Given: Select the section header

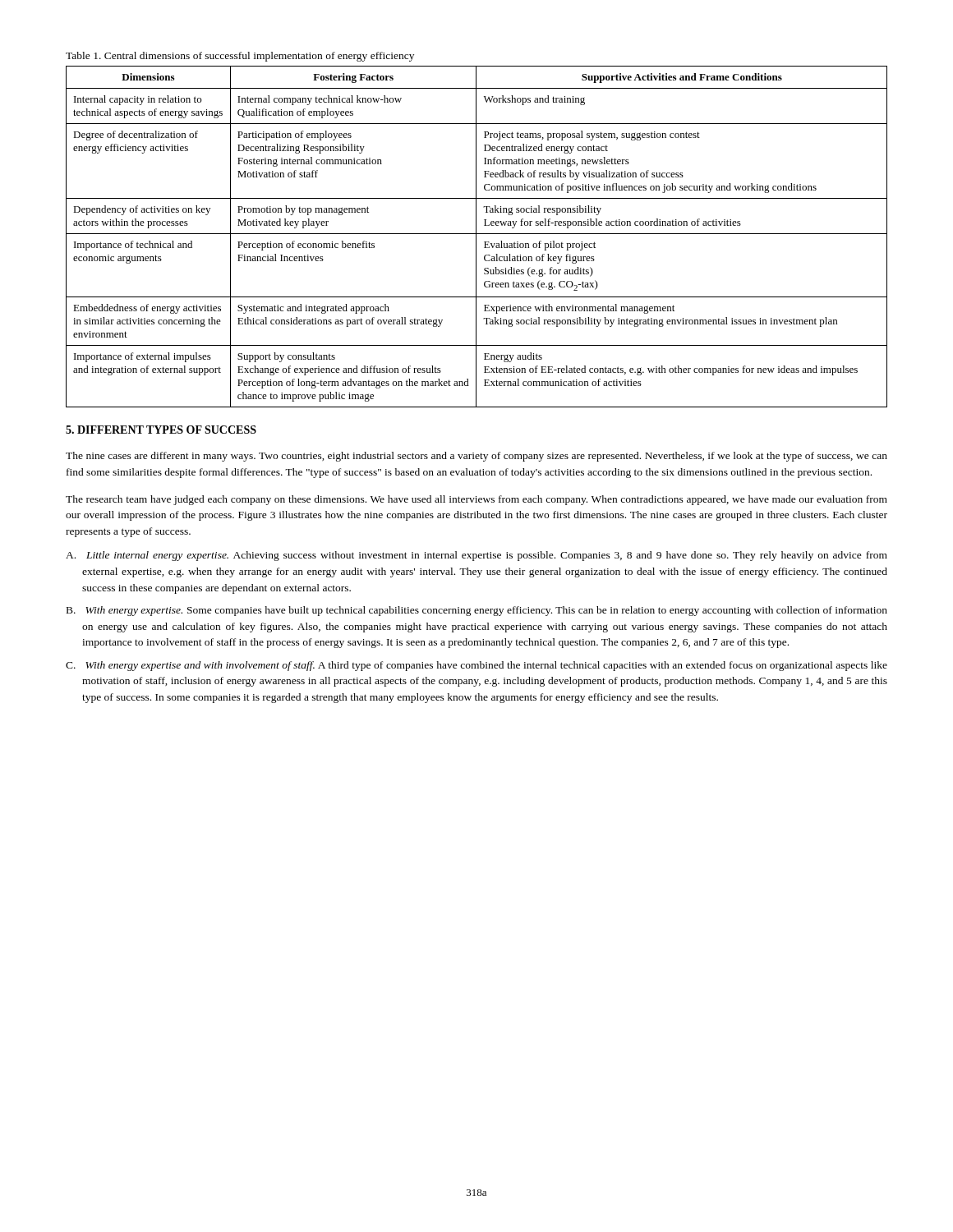Looking at the screenshot, I should [x=161, y=430].
